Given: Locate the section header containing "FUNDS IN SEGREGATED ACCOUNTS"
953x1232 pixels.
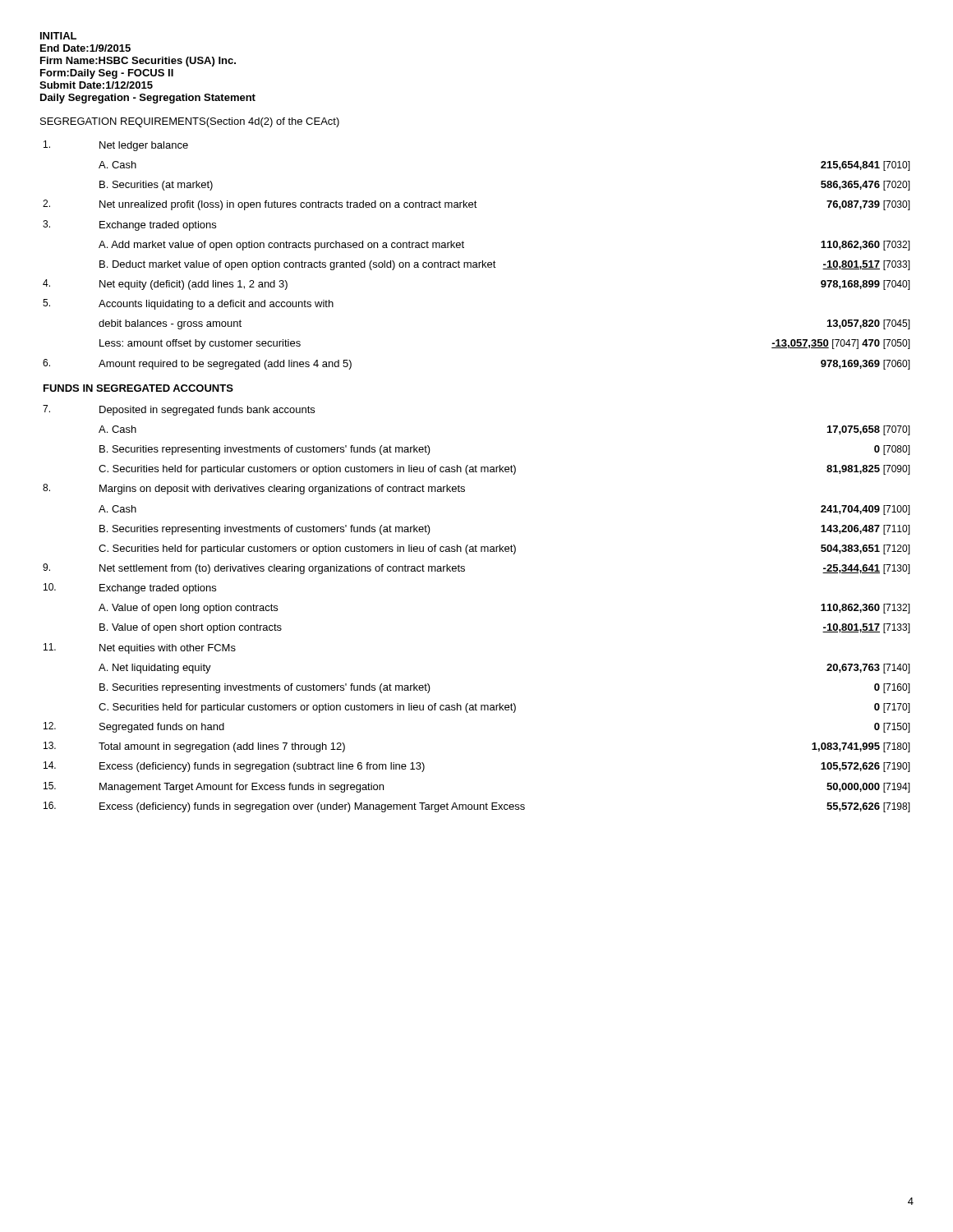Looking at the screenshot, I should coord(138,388).
